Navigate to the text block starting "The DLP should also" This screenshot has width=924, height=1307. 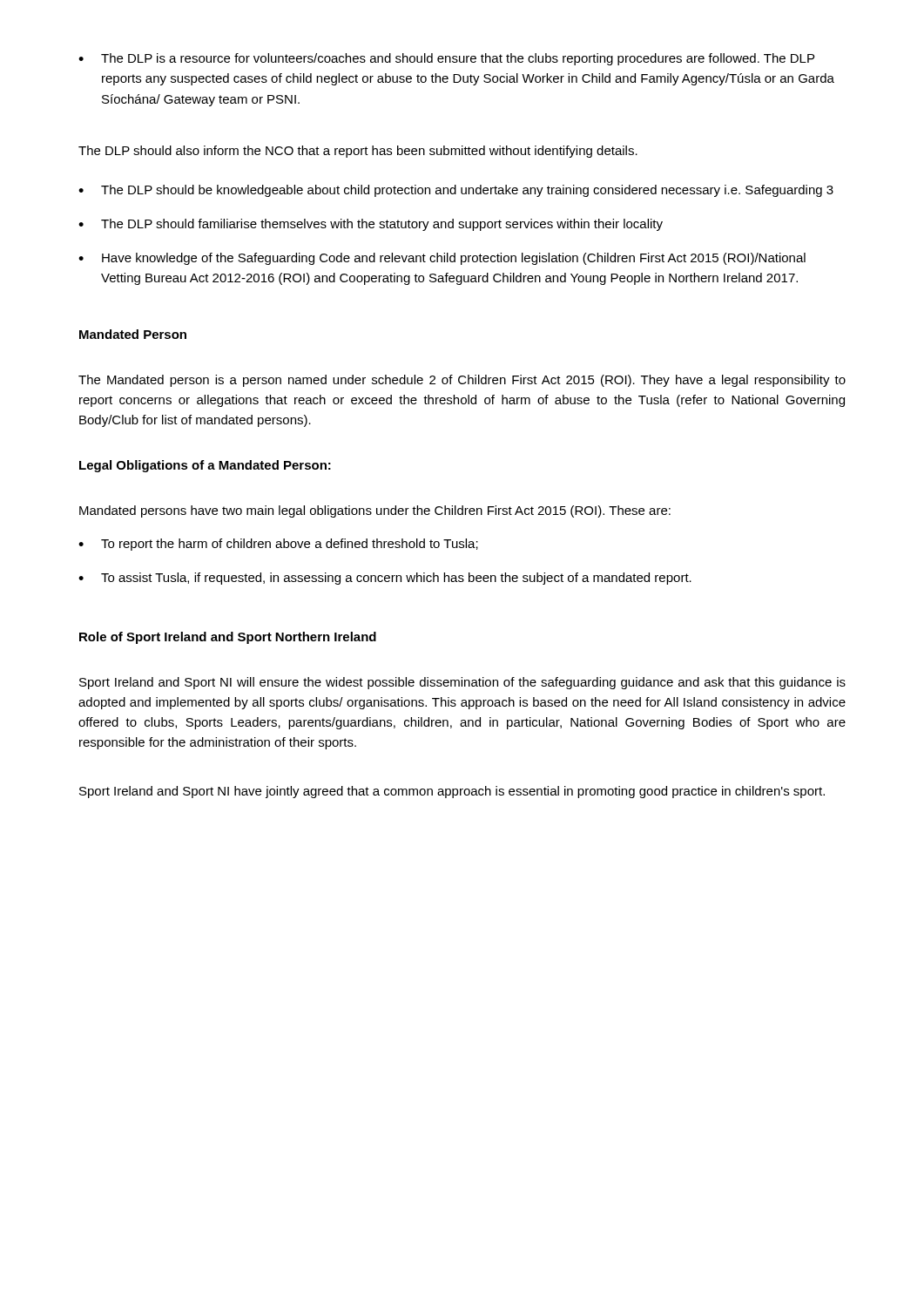[358, 150]
